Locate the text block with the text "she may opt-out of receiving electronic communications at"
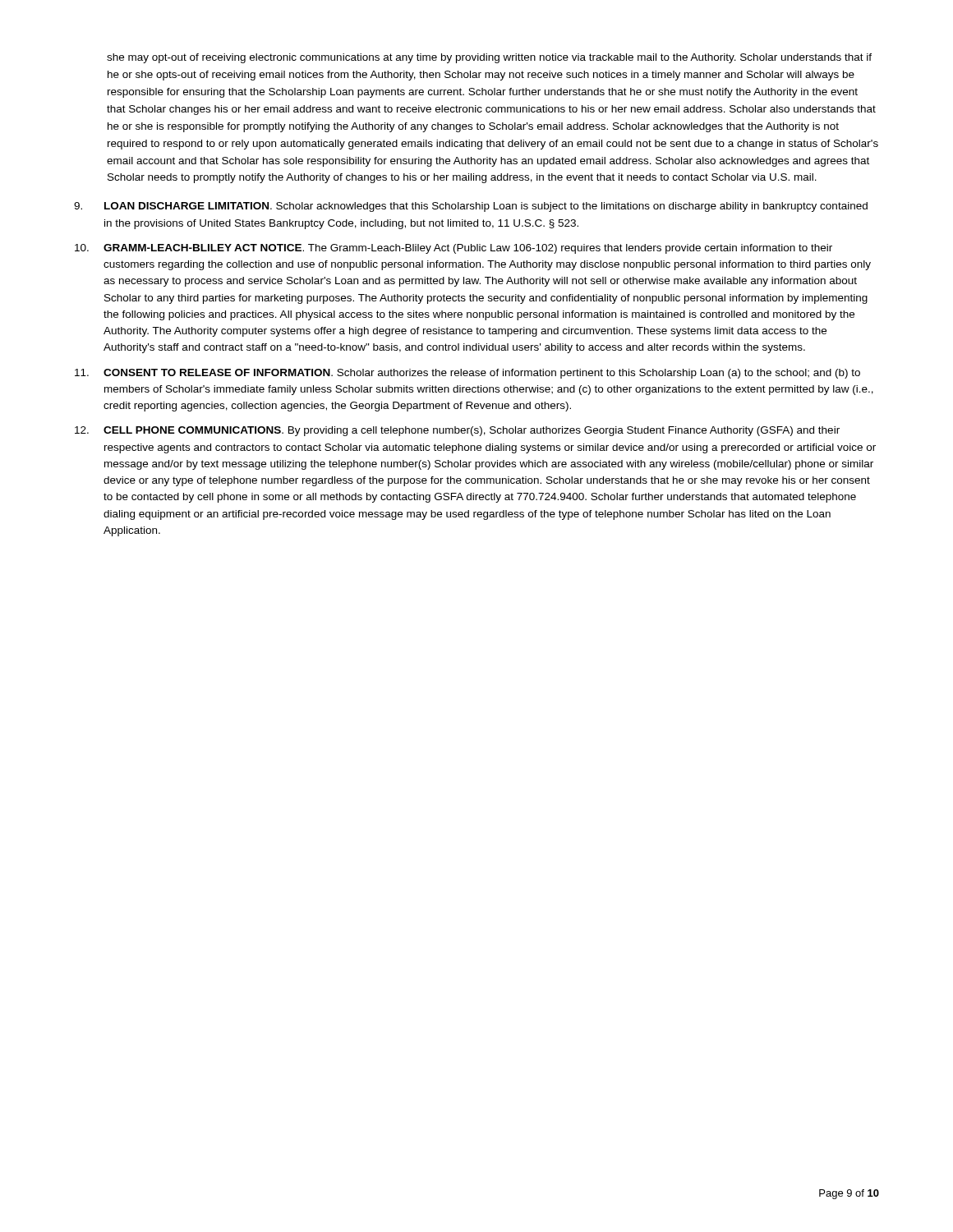Image resolution: width=953 pixels, height=1232 pixels. (x=493, y=117)
